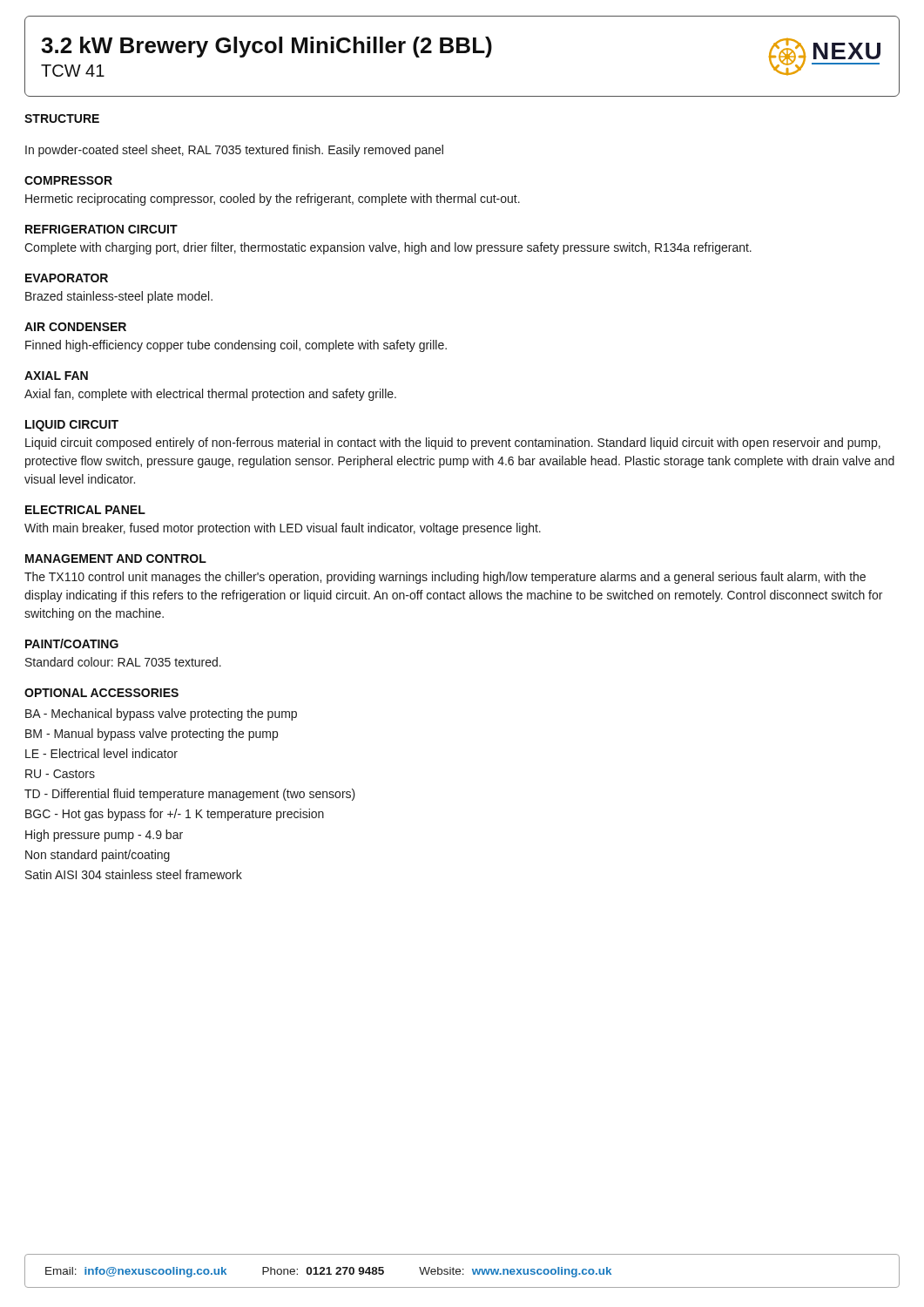The height and width of the screenshot is (1307, 924).
Task: Click the passage that begins "Axial fan, complete with"
Action: pos(211,394)
